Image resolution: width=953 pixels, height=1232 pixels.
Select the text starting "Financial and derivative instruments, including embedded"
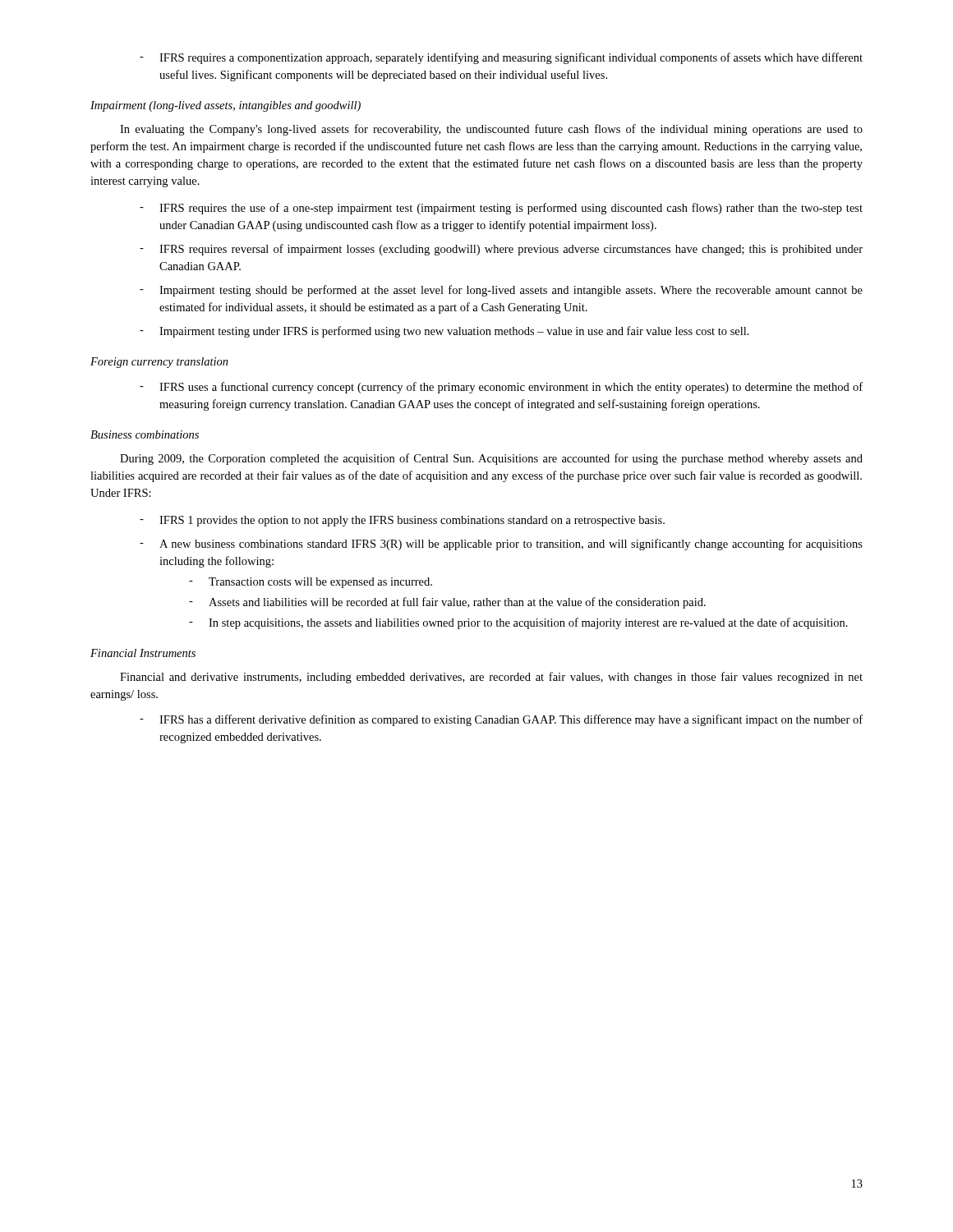point(476,686)
